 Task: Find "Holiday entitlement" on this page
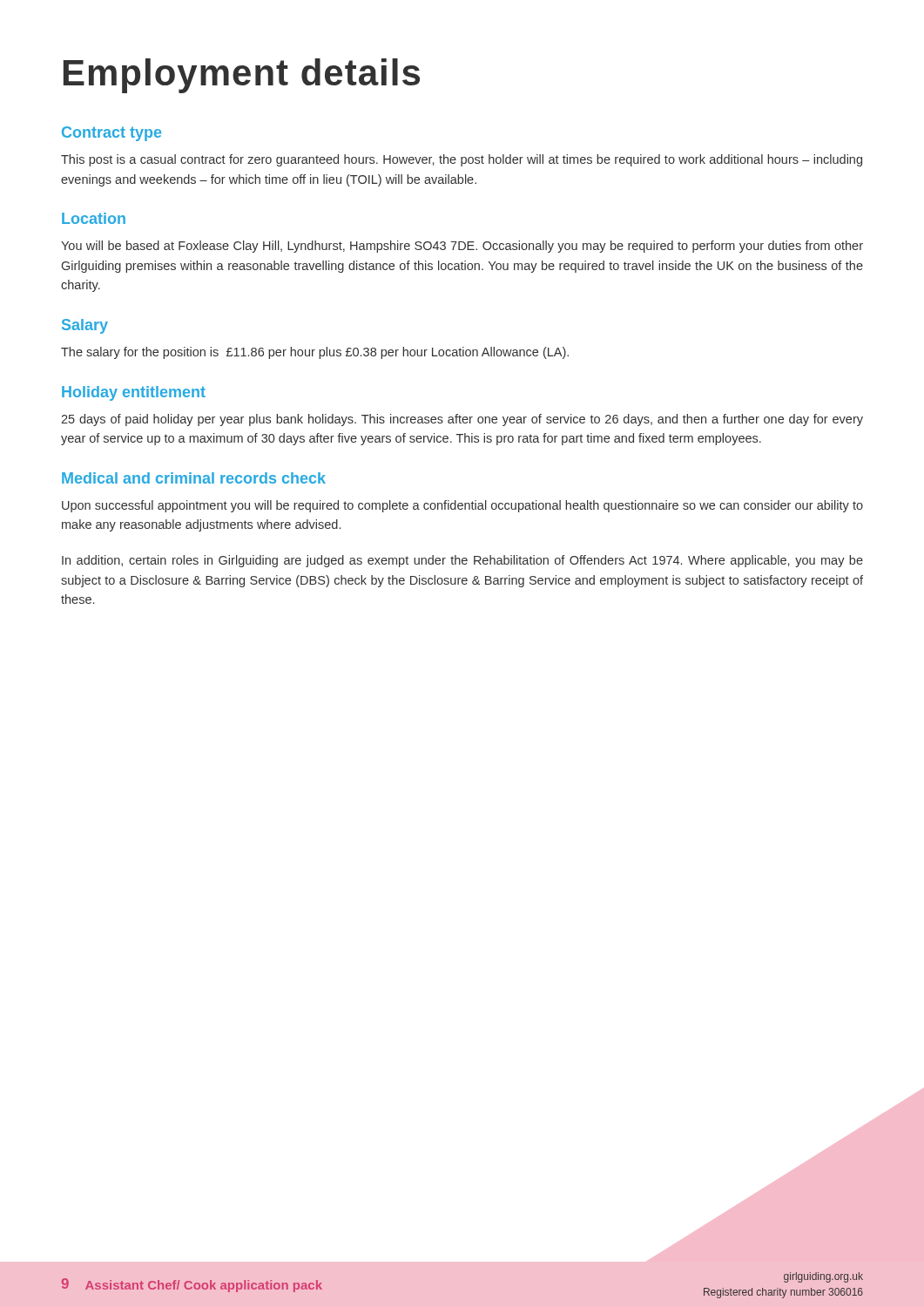pyautogui.click(x=133, y=392)
